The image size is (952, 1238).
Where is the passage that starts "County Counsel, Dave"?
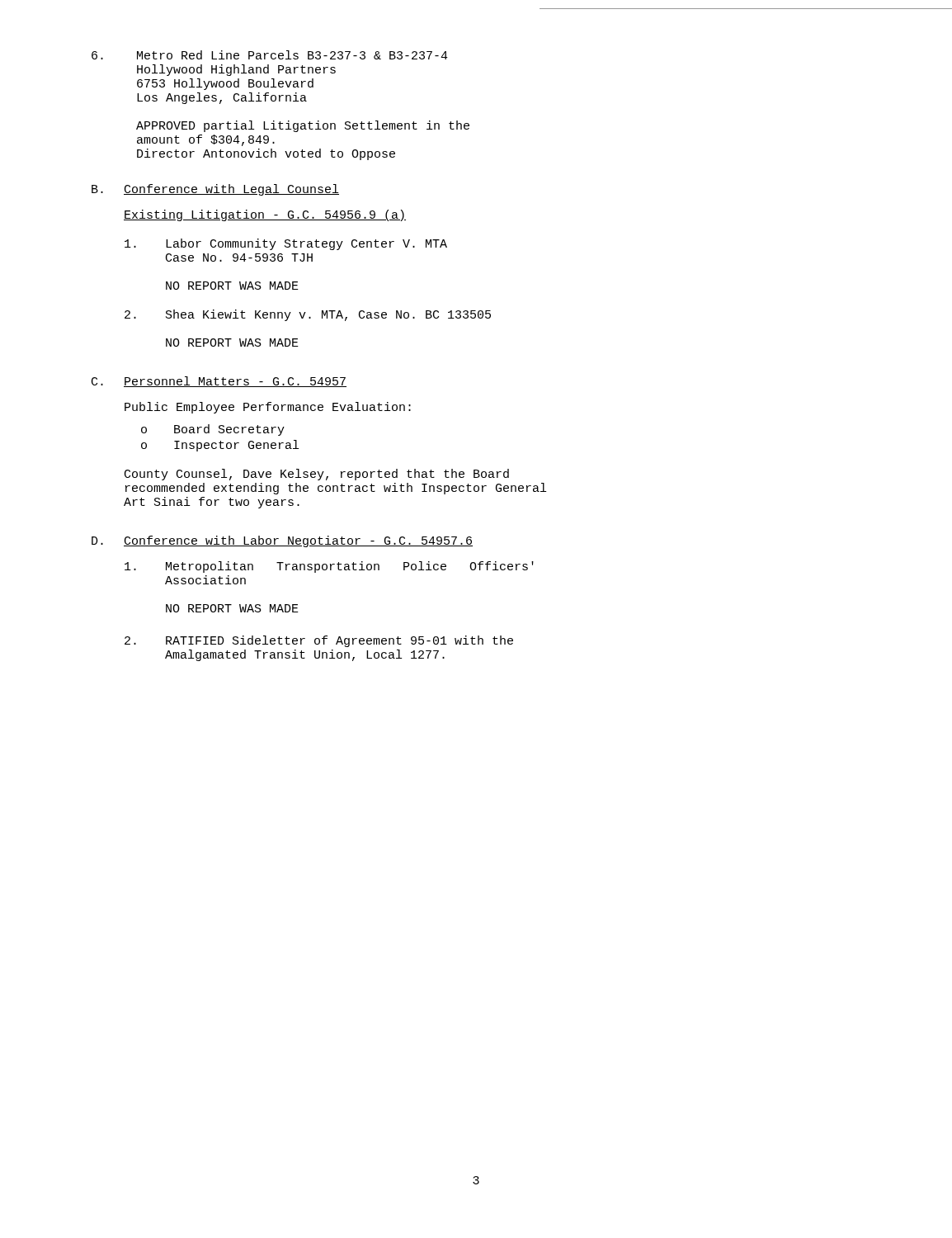335,489
